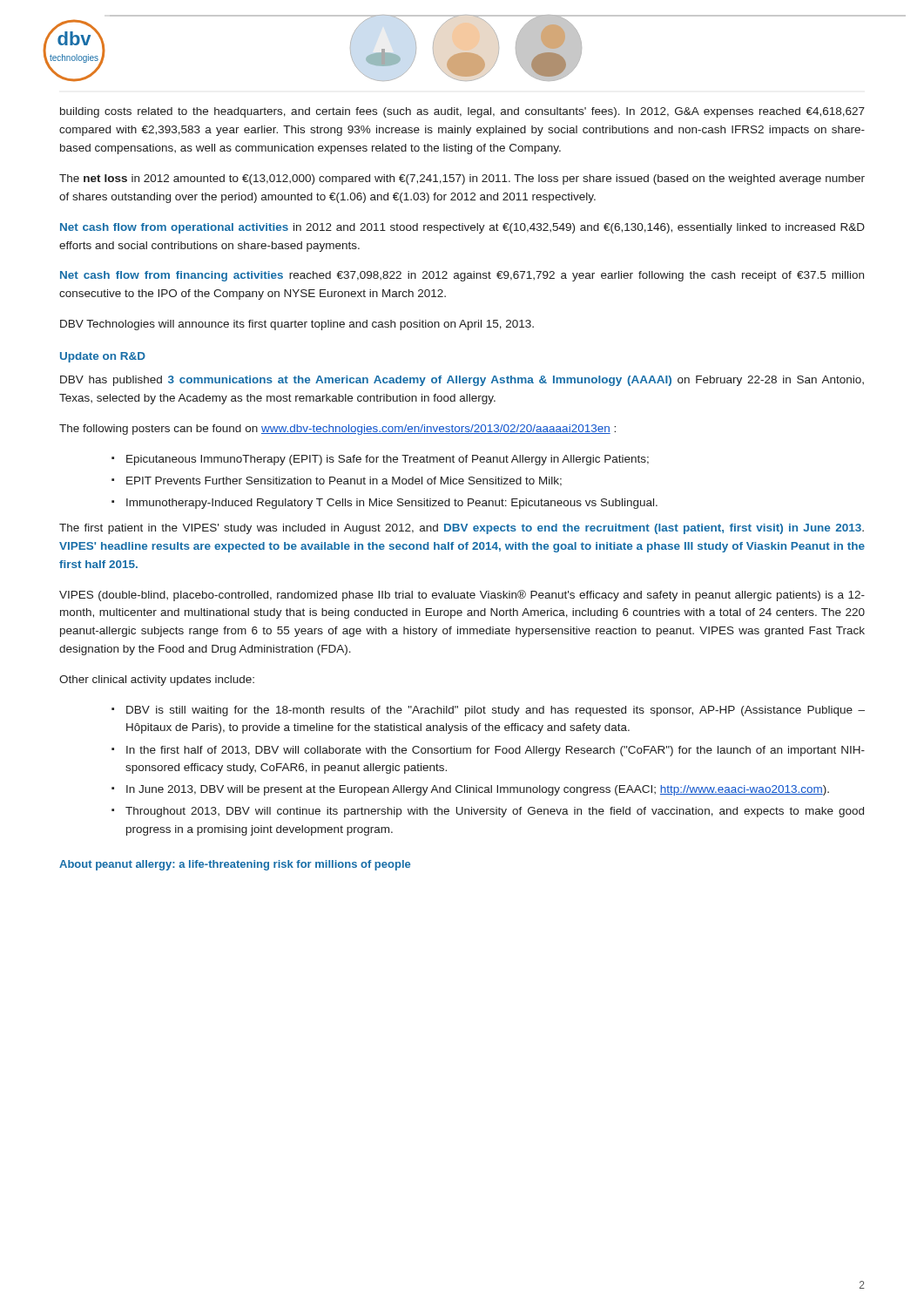This screenshot has width=924, height=1307.
Task: Select the block starting "The net loss in 2012 amounted"
Action: click(x=462, y=188)
